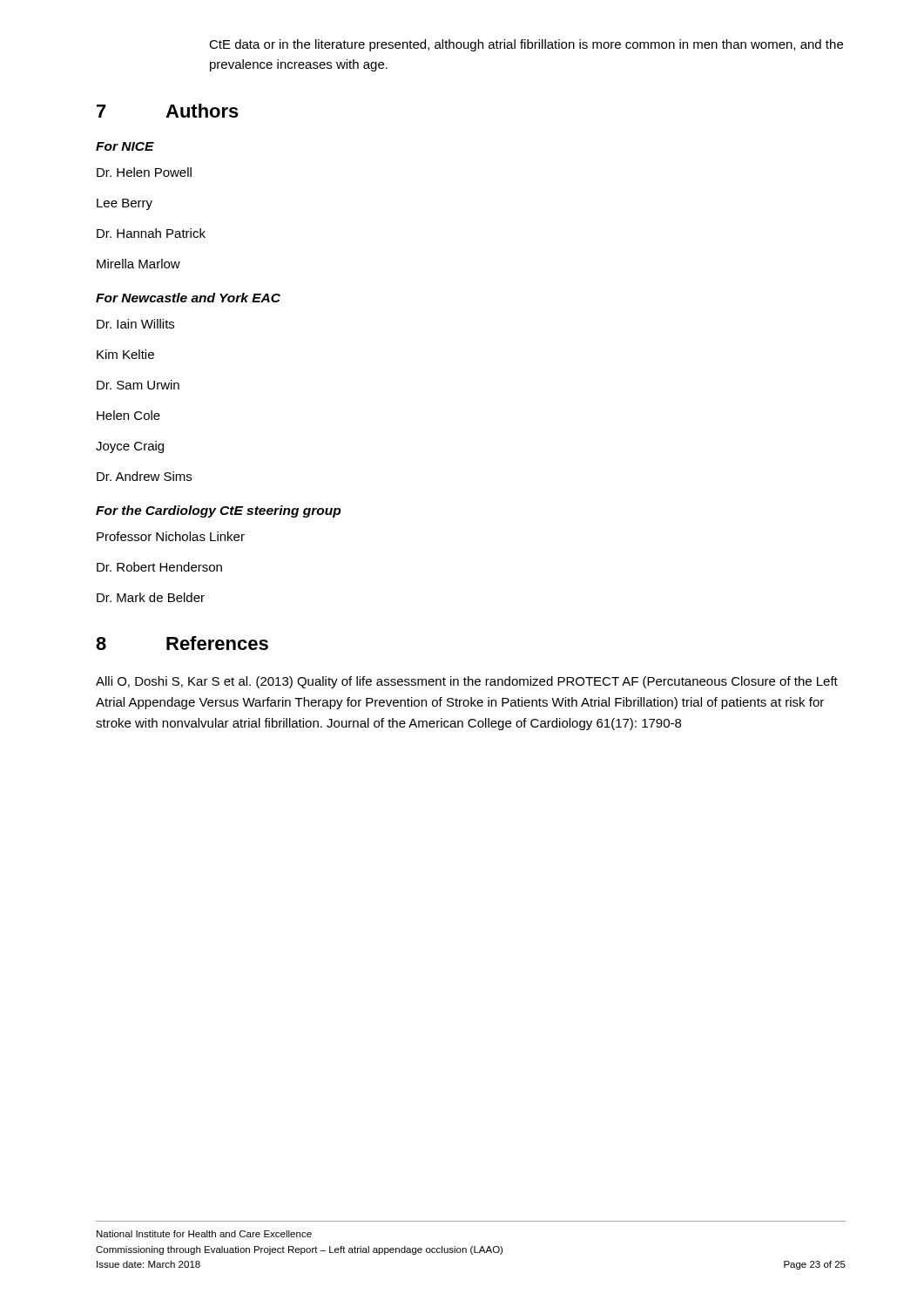Point to "Helen Cole"
The height and width of the screenshot is (1307, 924).
click(128, 415)
